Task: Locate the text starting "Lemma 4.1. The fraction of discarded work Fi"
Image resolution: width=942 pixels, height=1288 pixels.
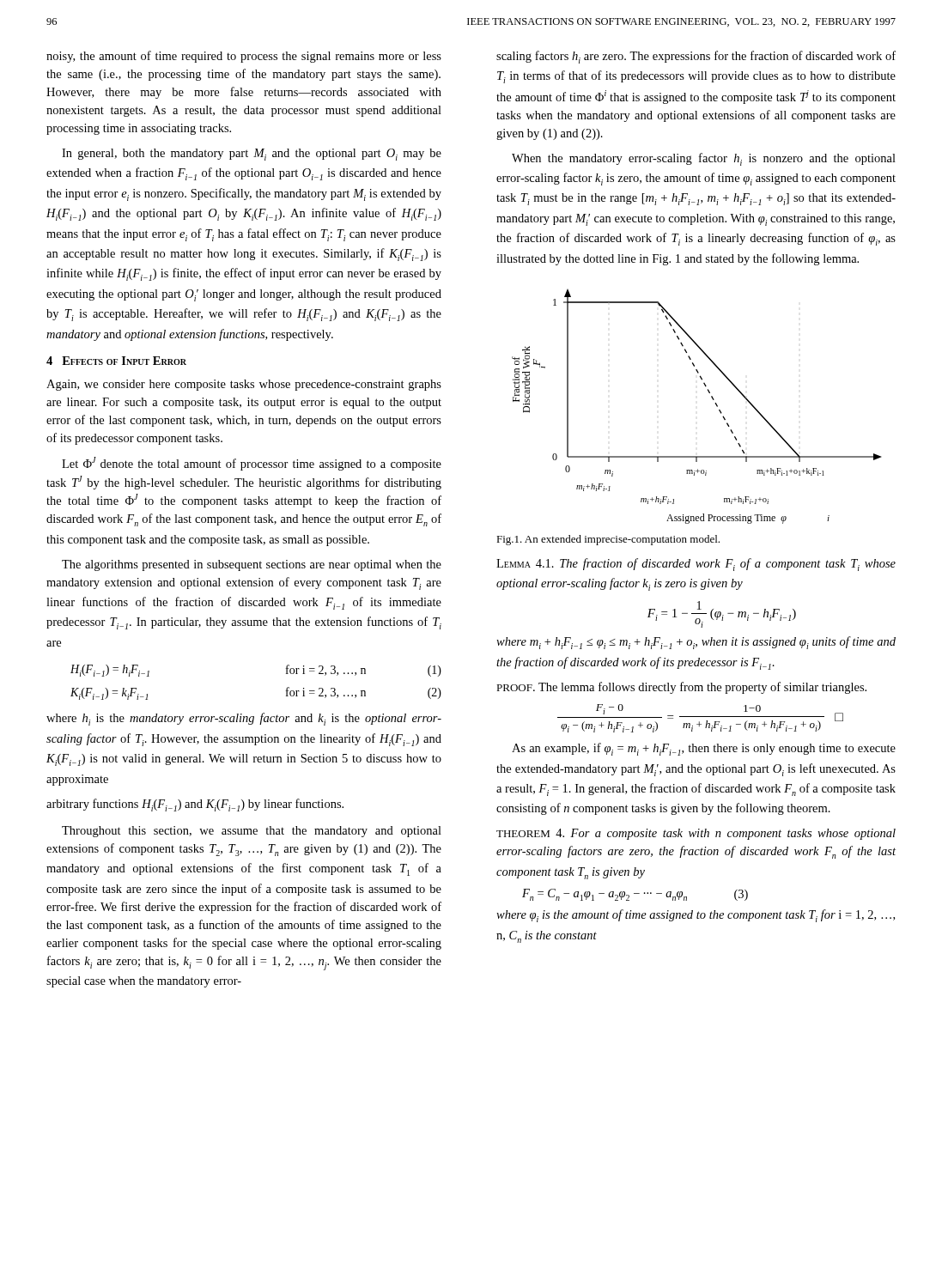Action: [x=696, y=574]
